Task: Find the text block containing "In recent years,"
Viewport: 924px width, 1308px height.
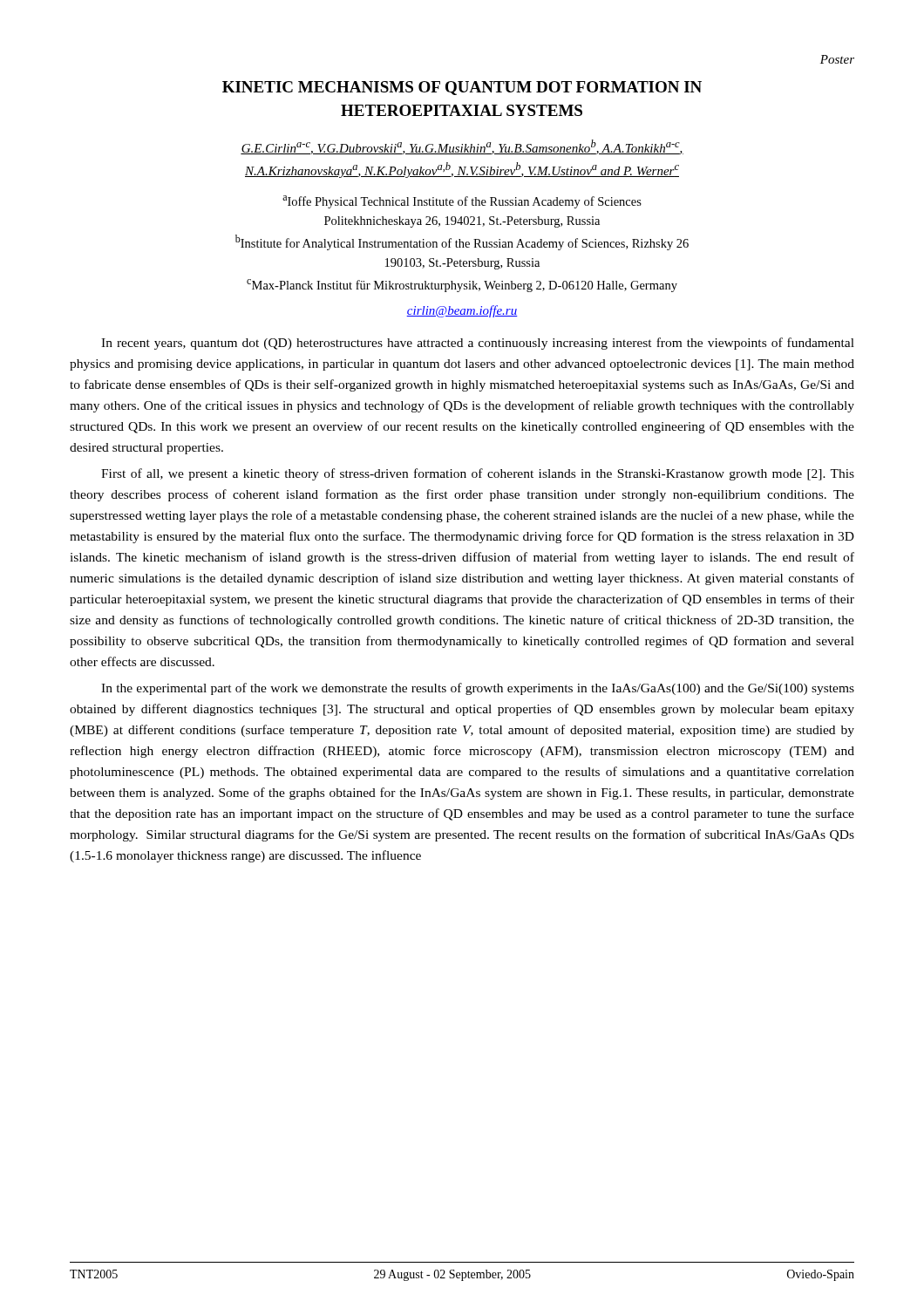Action: pyautogui.click(x=462, y=395)
